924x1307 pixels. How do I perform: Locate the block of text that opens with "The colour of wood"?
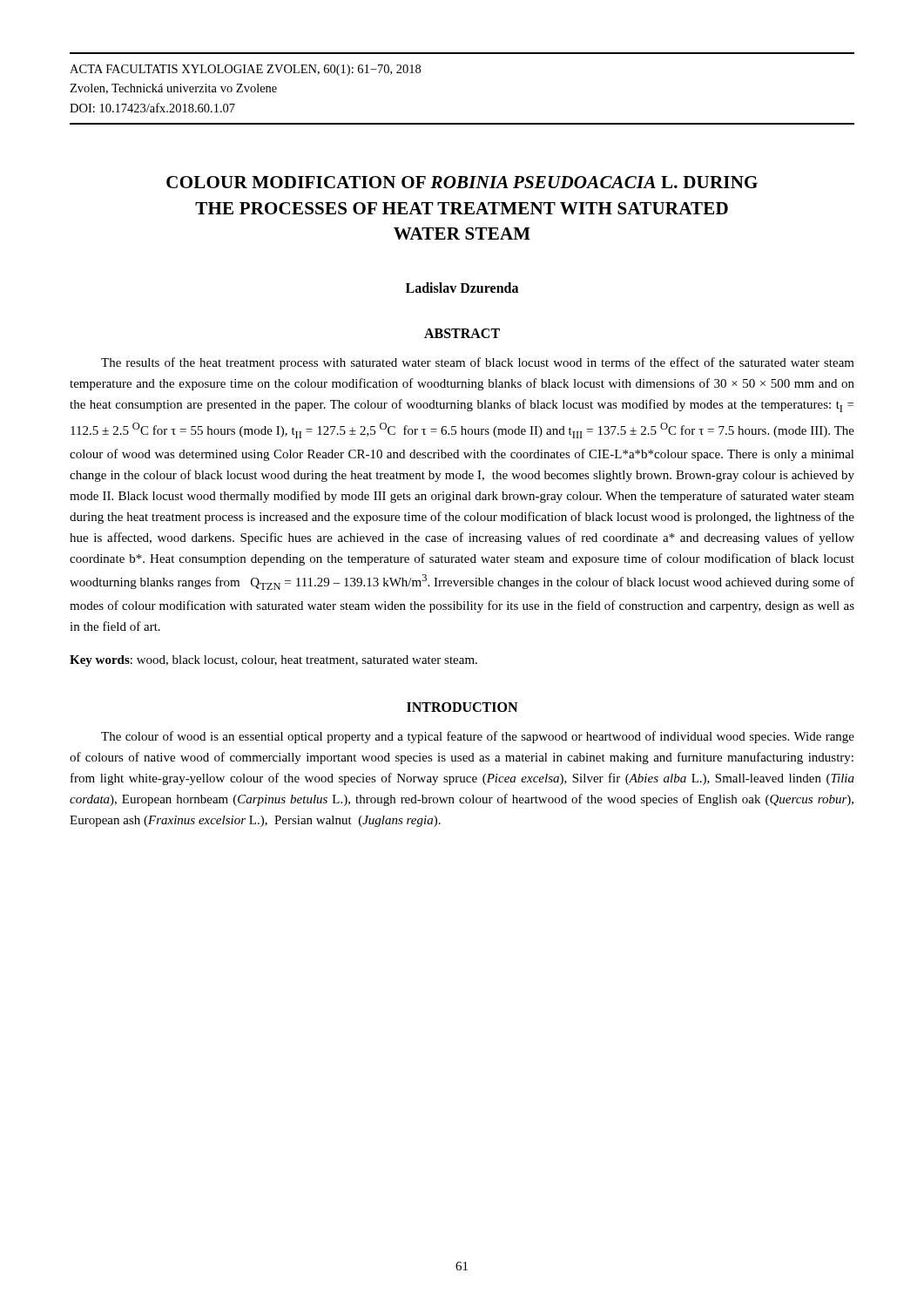pyautogui.click(x=462, y=778)
